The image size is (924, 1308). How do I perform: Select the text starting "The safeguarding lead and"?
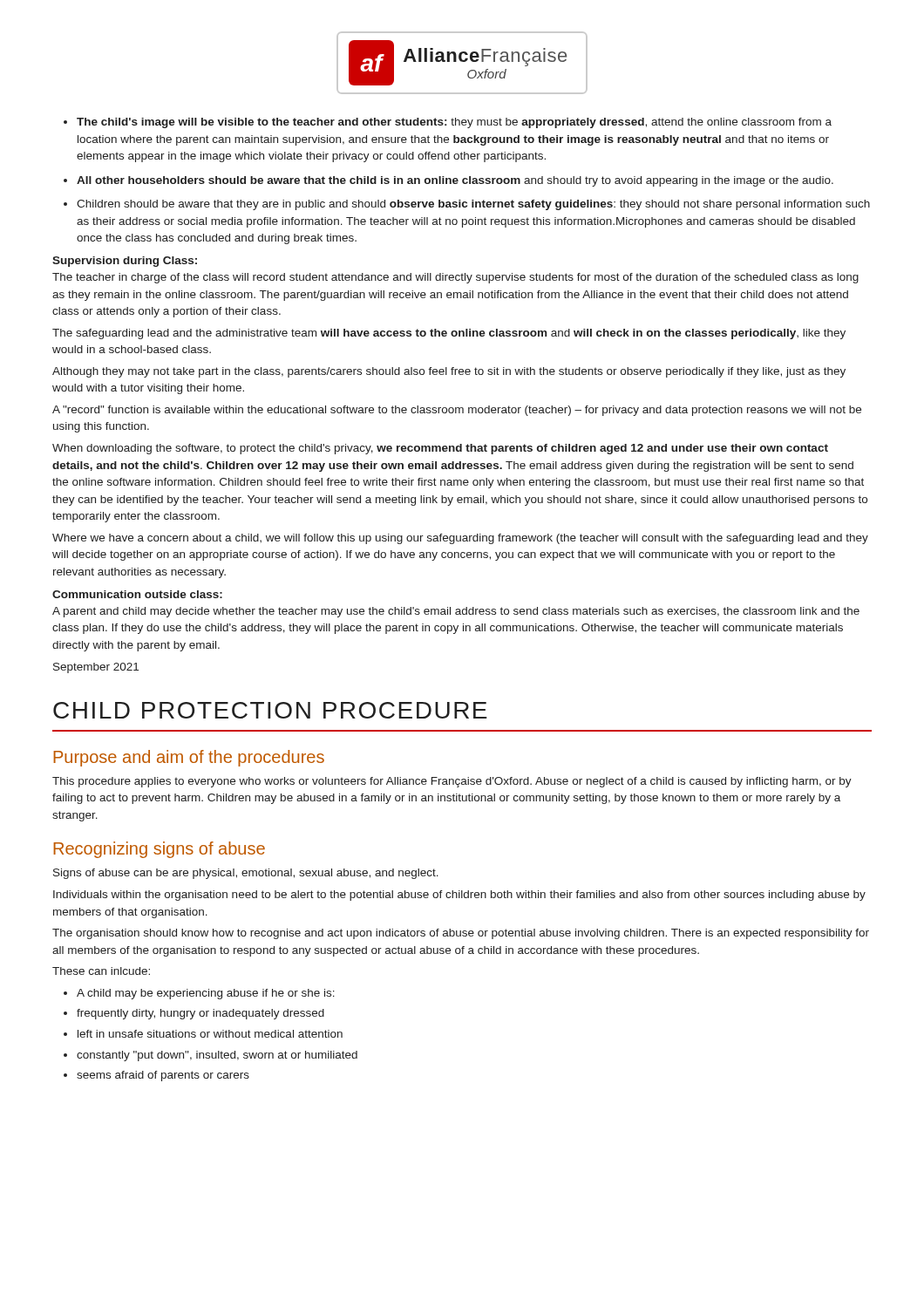point(449,341)
